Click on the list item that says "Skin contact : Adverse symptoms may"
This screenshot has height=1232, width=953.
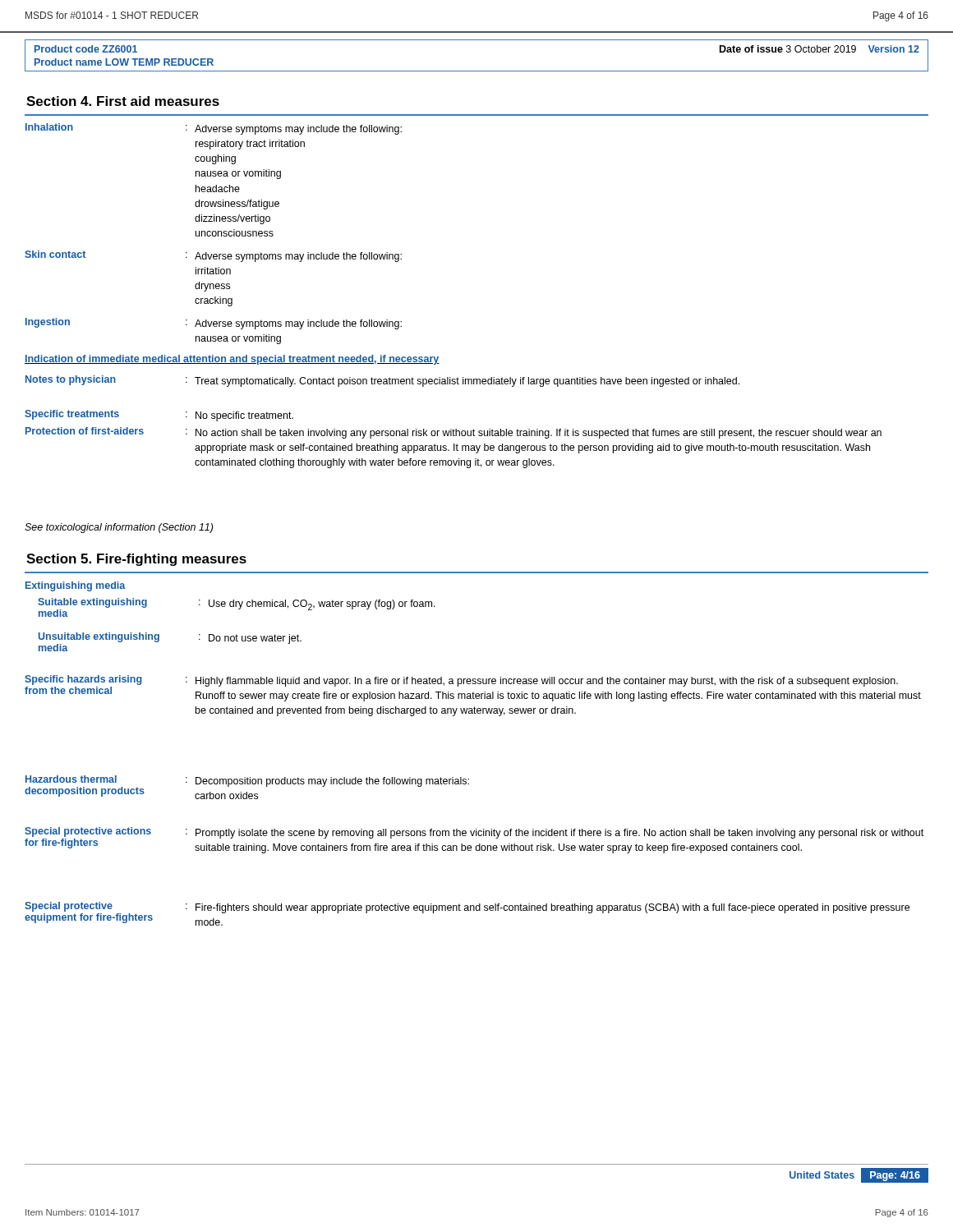click(x=213, y=256)
